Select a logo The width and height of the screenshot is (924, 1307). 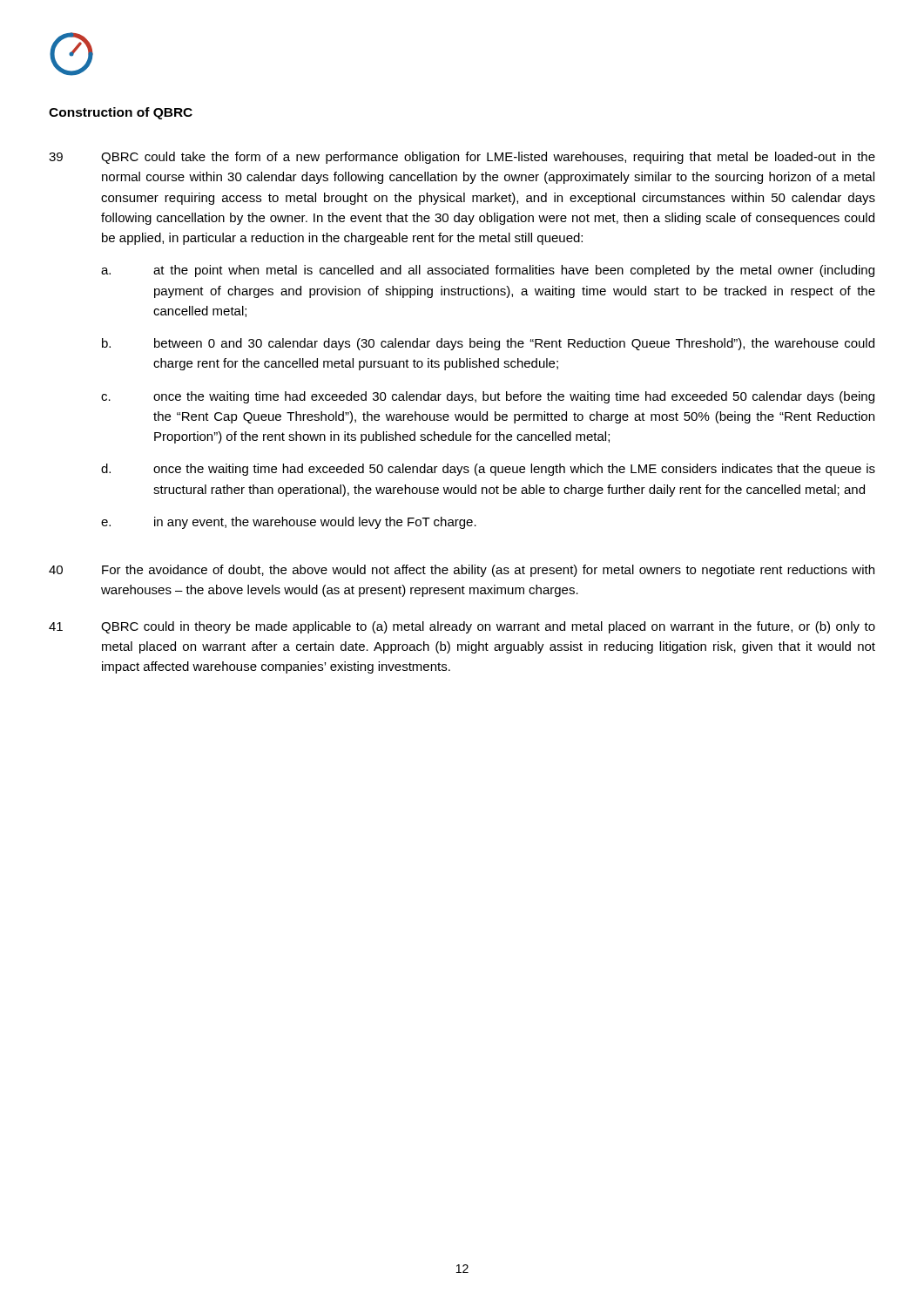point(71,55)
